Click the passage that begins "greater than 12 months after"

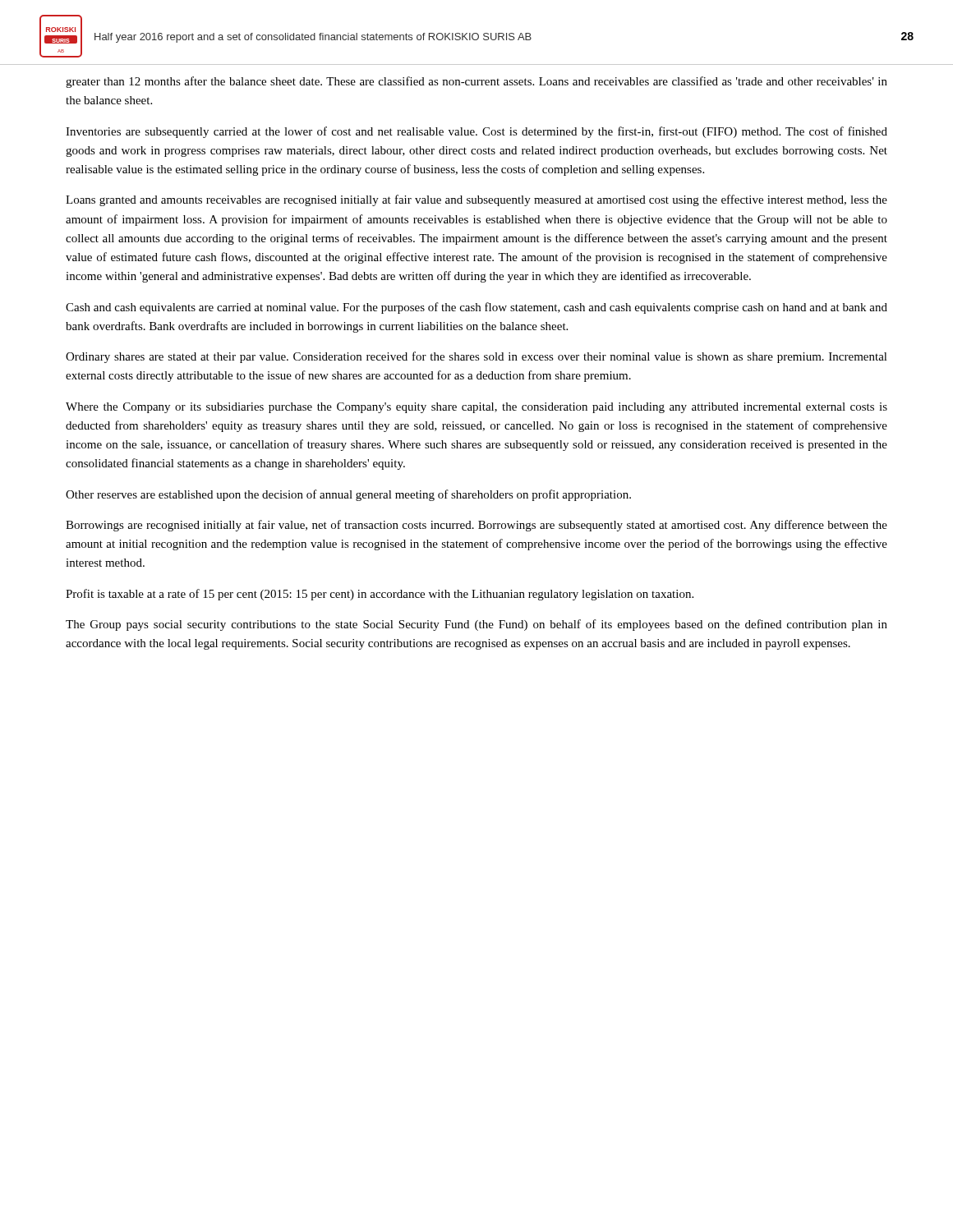pos(476,91)
